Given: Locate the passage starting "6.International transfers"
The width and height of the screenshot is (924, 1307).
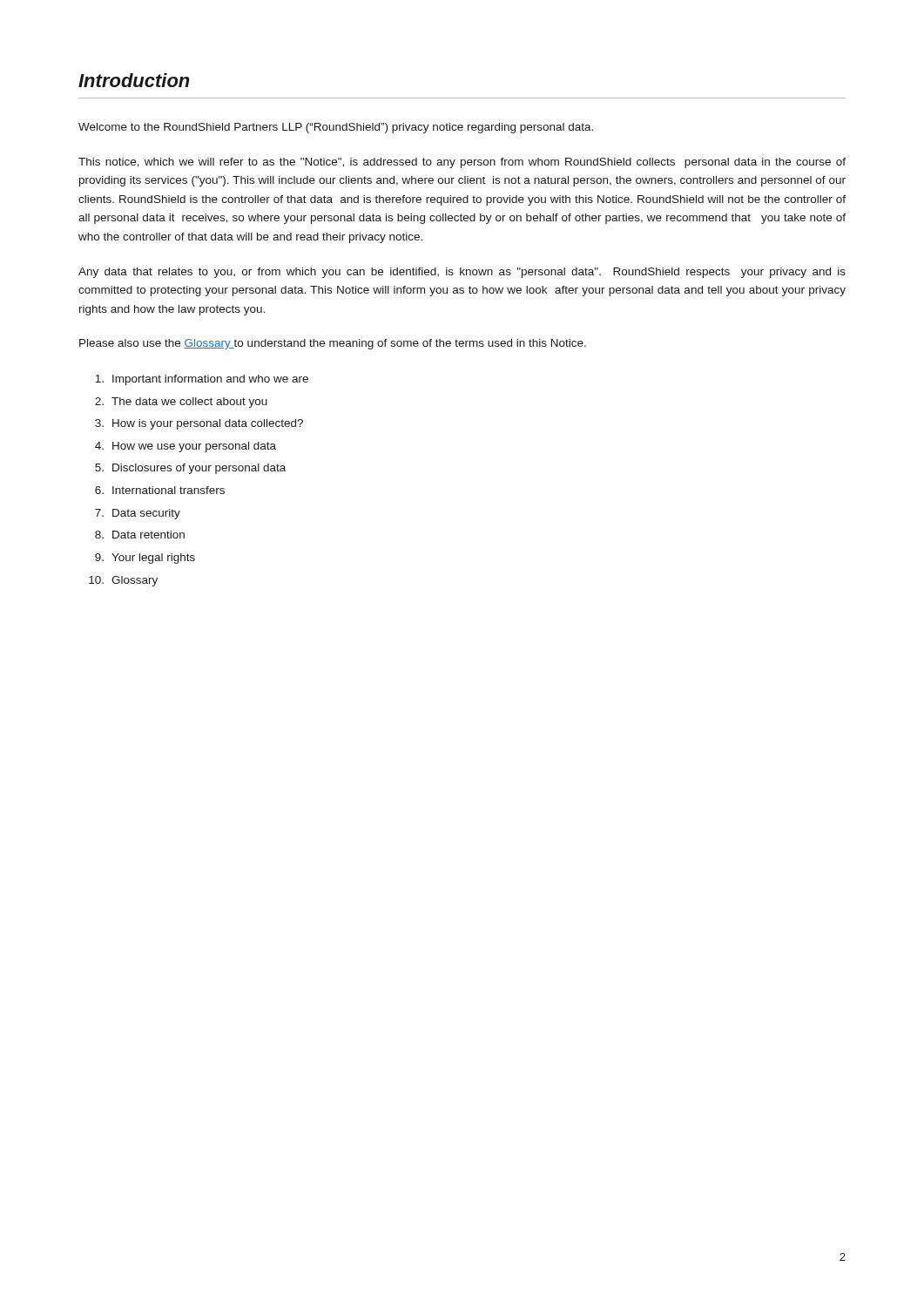Looking at the screenshot, I should coord(160,490).
